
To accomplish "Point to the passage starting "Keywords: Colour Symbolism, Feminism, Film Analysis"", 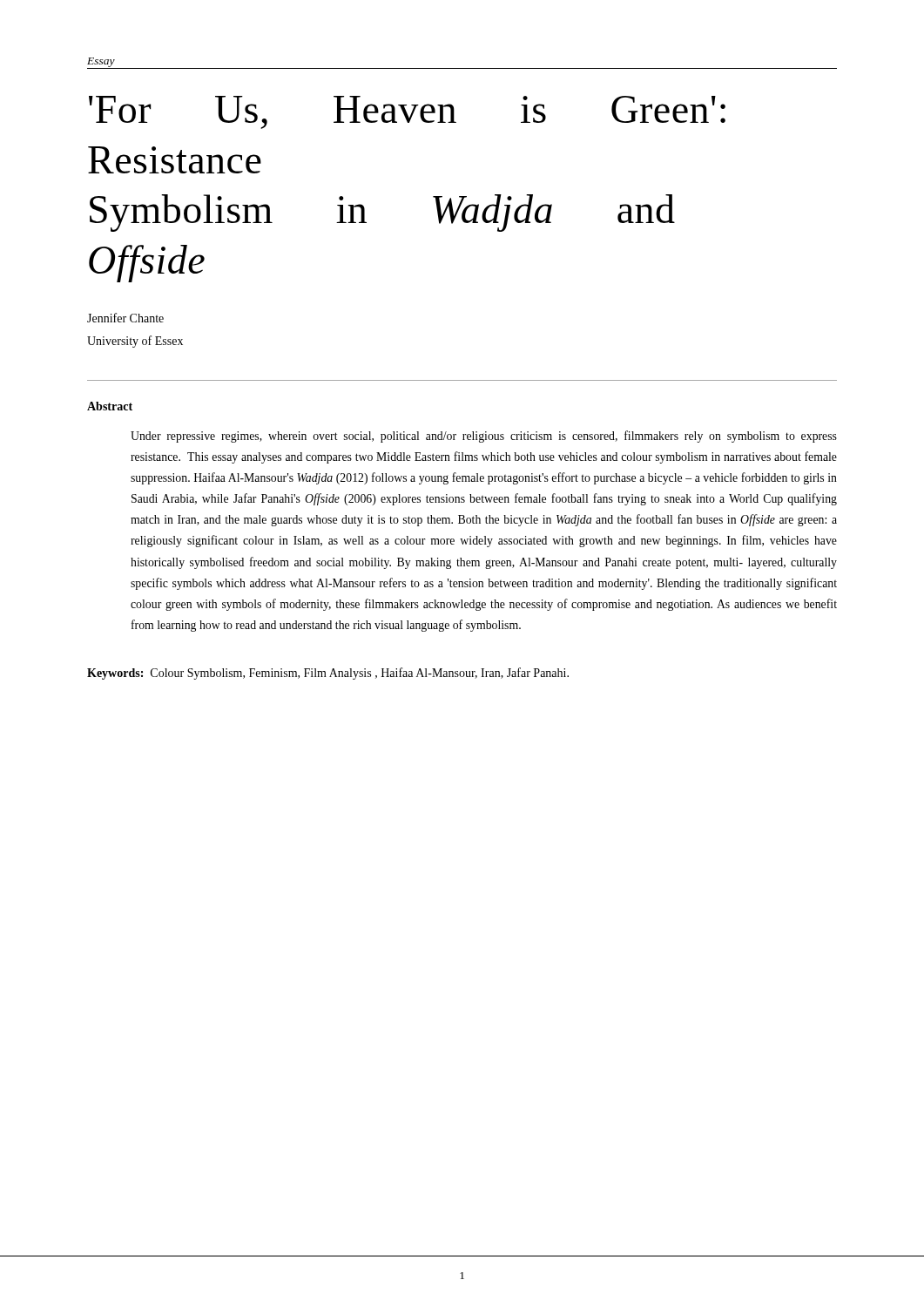I will [328, 673].
